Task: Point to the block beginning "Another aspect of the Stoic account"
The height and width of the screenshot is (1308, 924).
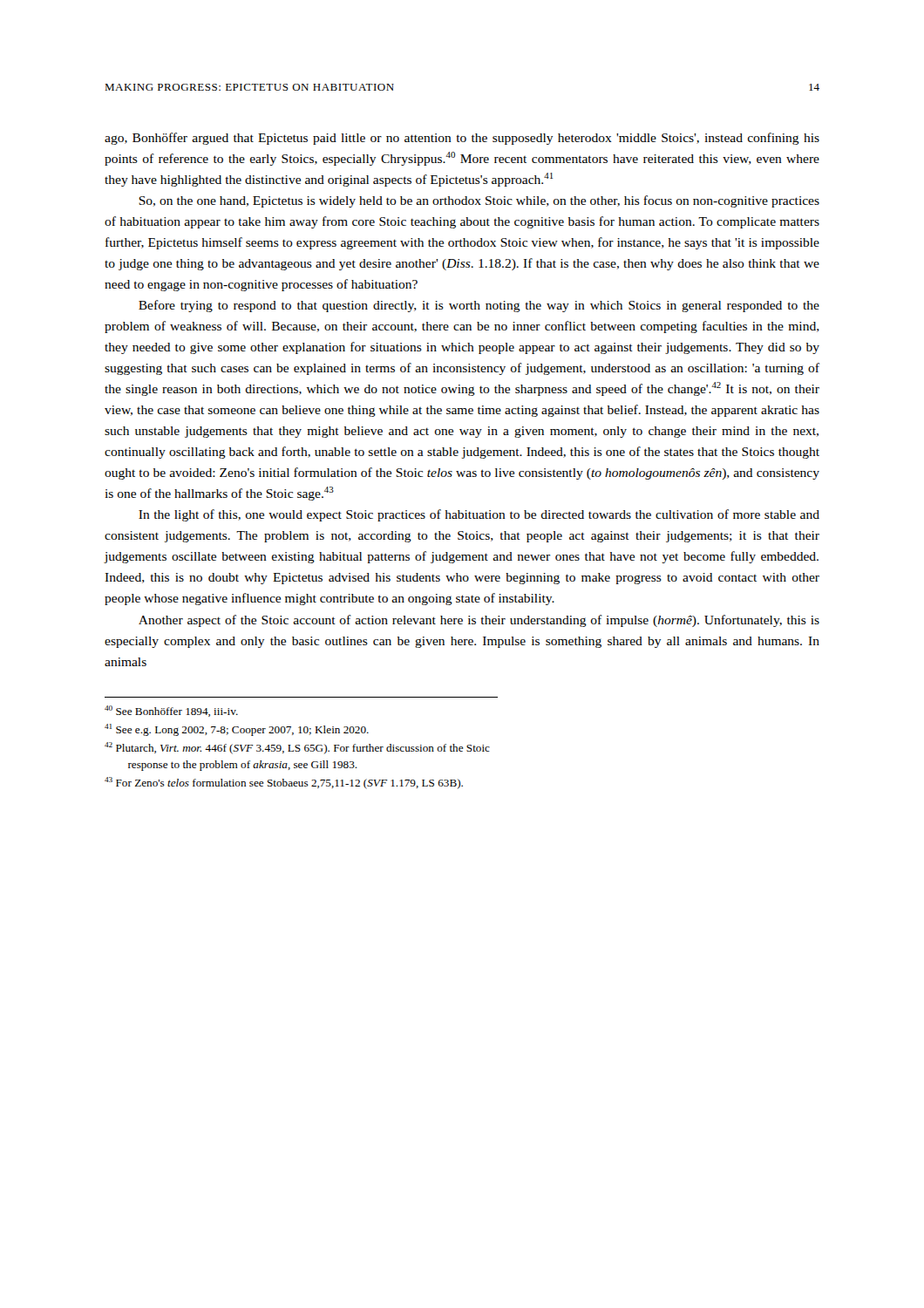Action: point(462,641)
